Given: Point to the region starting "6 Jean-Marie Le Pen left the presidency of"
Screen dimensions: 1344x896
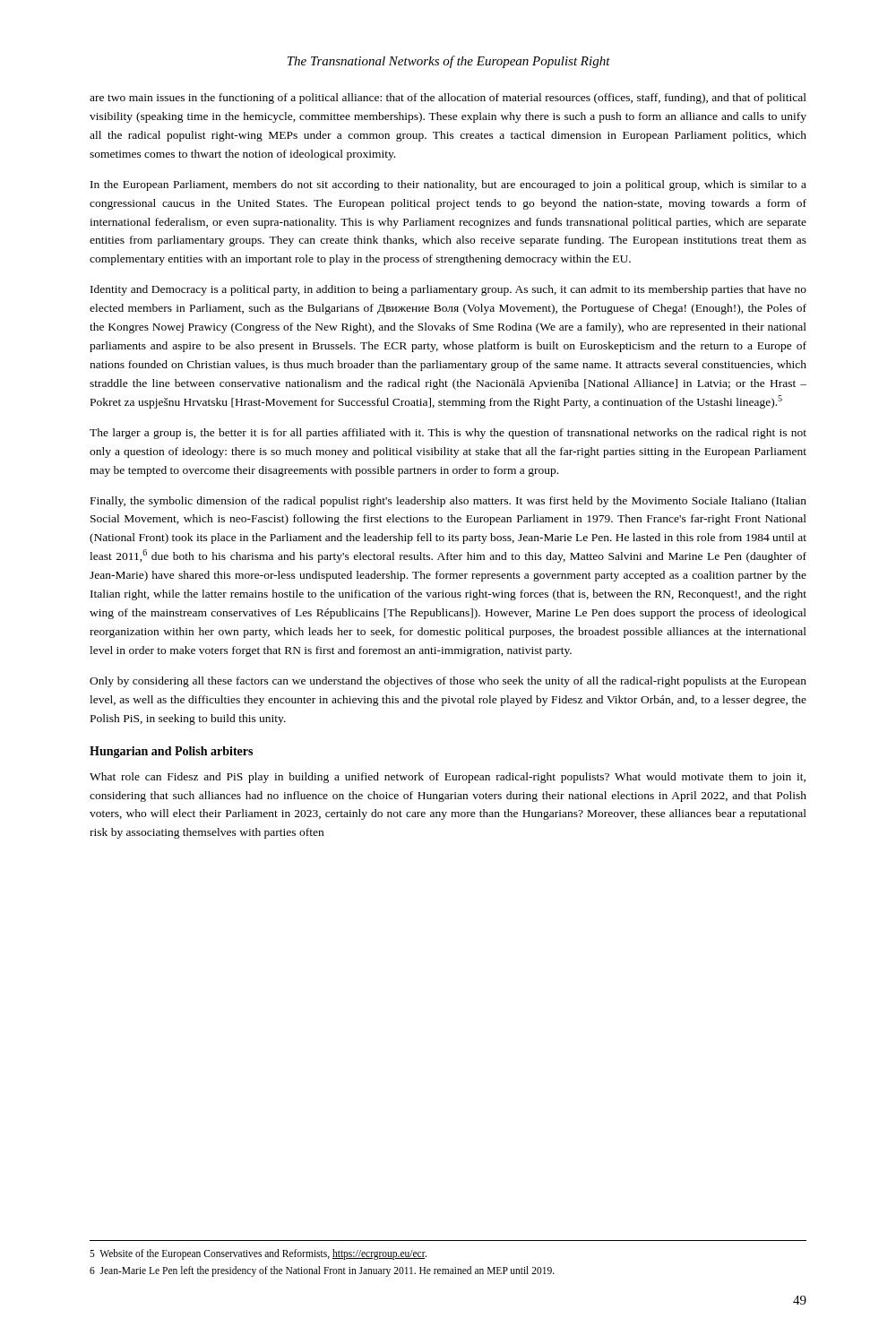Looking at the screenshot, I should coord(322,1271).
